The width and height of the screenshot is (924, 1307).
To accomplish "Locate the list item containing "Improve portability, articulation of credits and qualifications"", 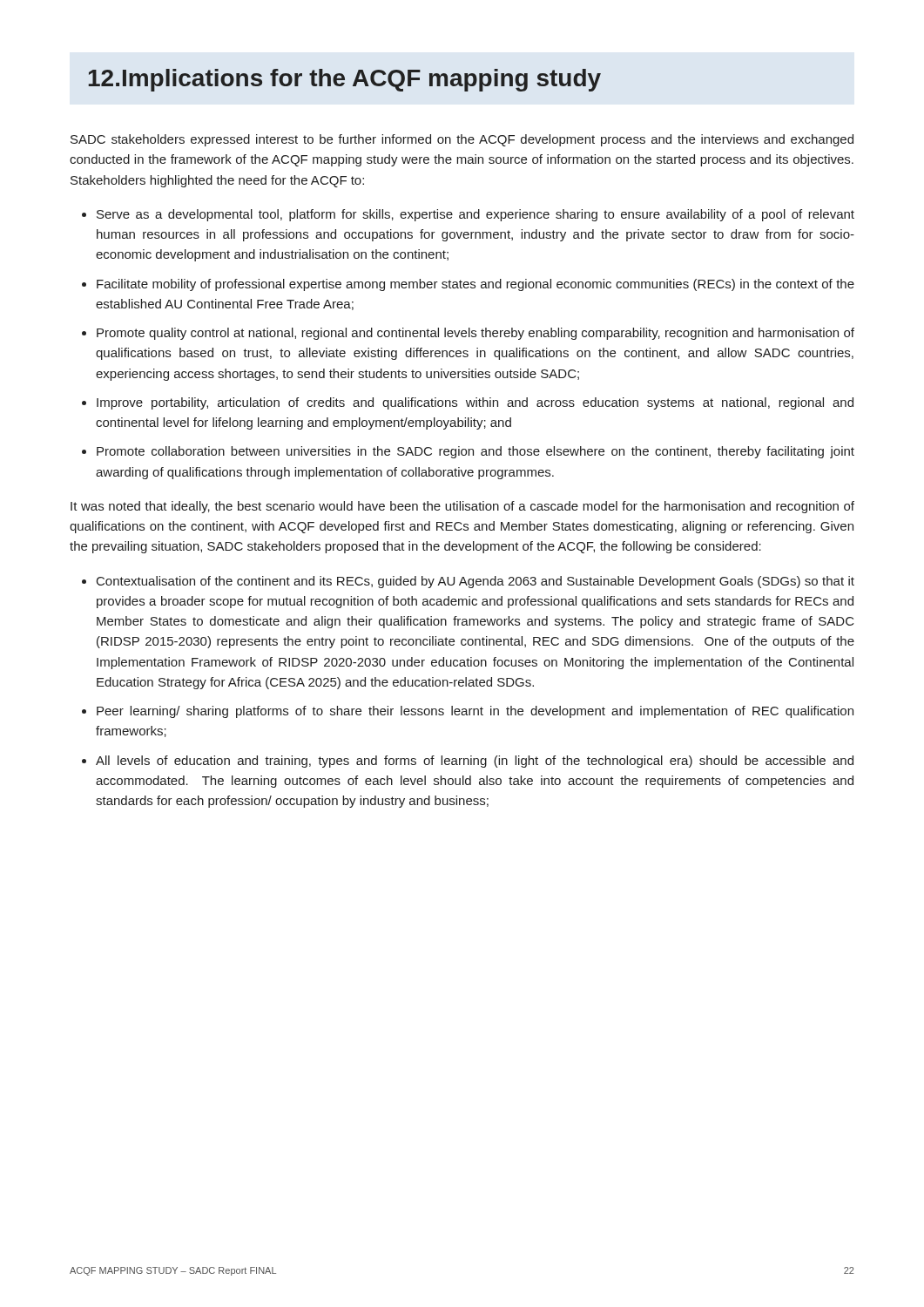I will pyautogui.click(x=475, y=412).
